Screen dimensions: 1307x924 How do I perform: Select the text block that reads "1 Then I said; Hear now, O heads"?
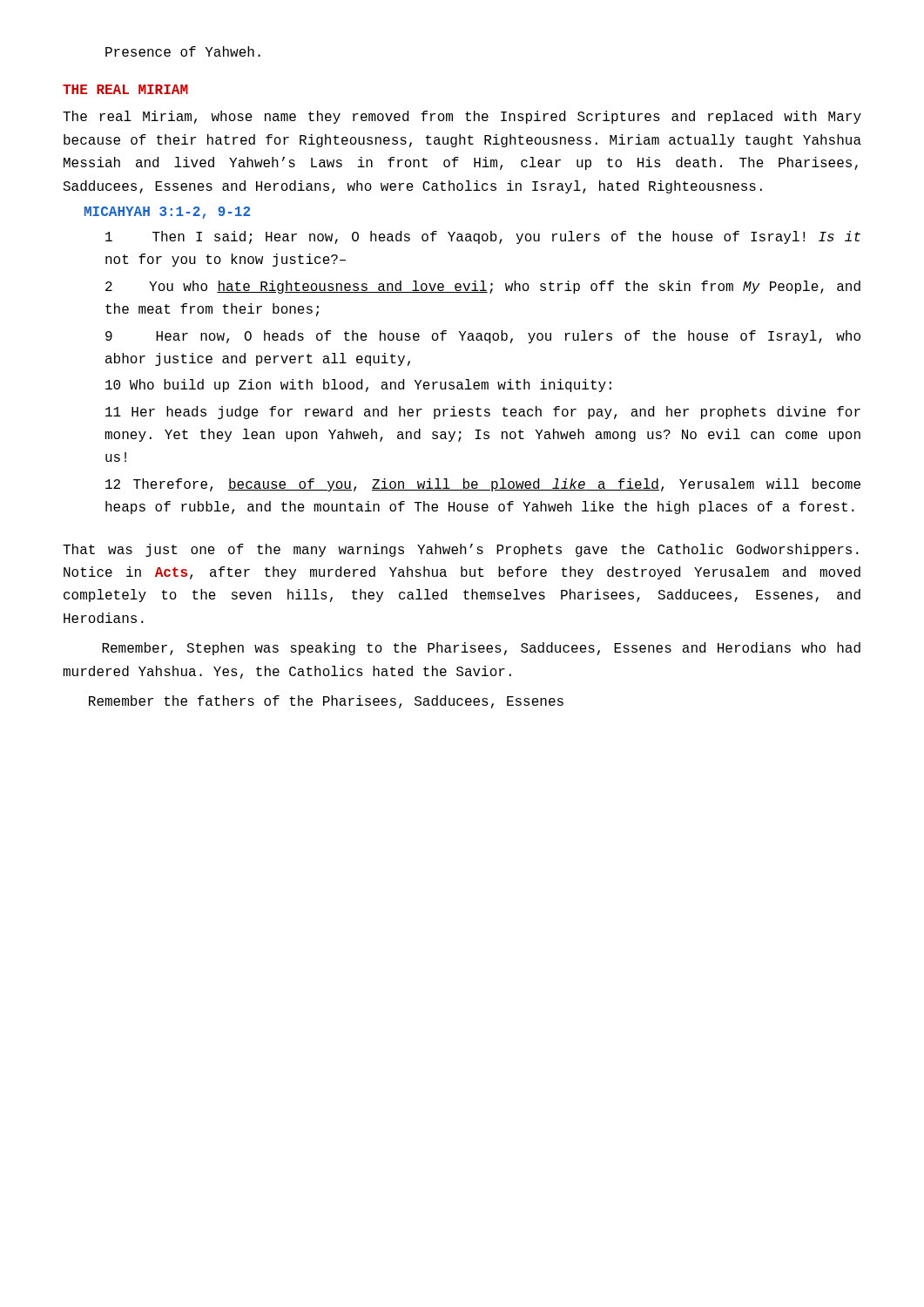[483, 249]
